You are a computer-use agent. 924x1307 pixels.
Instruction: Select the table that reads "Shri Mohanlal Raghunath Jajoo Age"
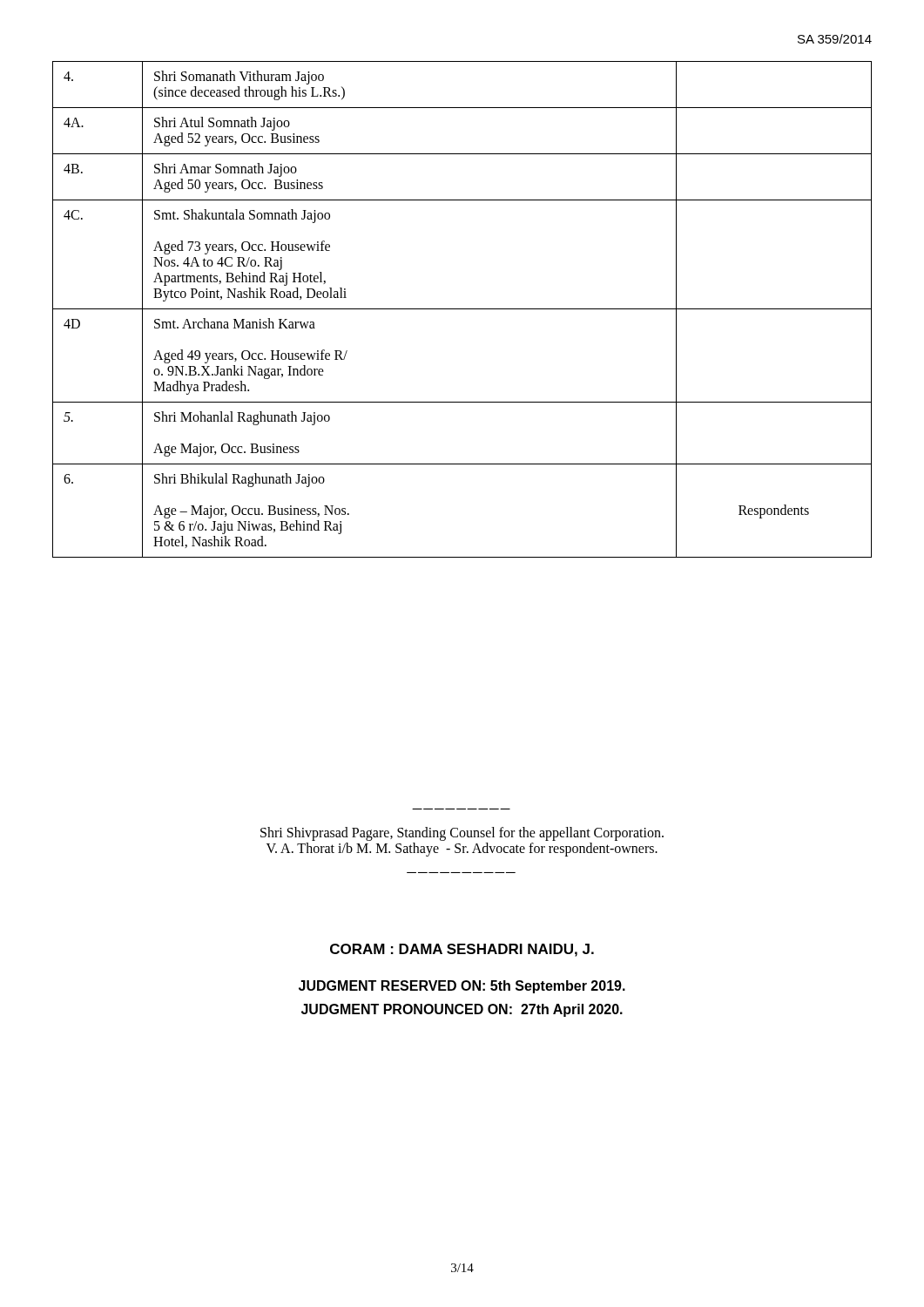[x=462, y=309]
